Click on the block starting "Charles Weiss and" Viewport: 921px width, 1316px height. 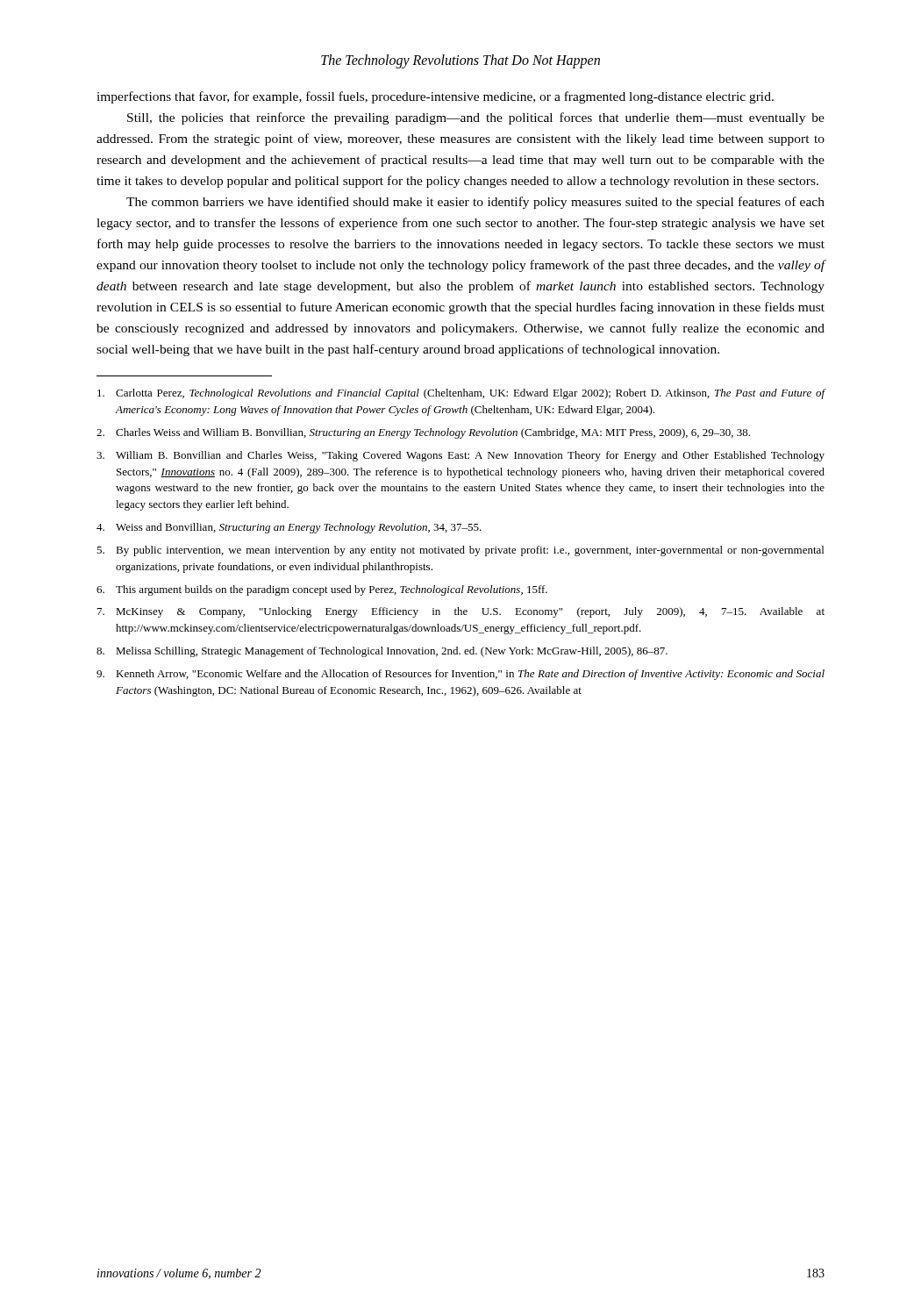(x=424, y=433)
